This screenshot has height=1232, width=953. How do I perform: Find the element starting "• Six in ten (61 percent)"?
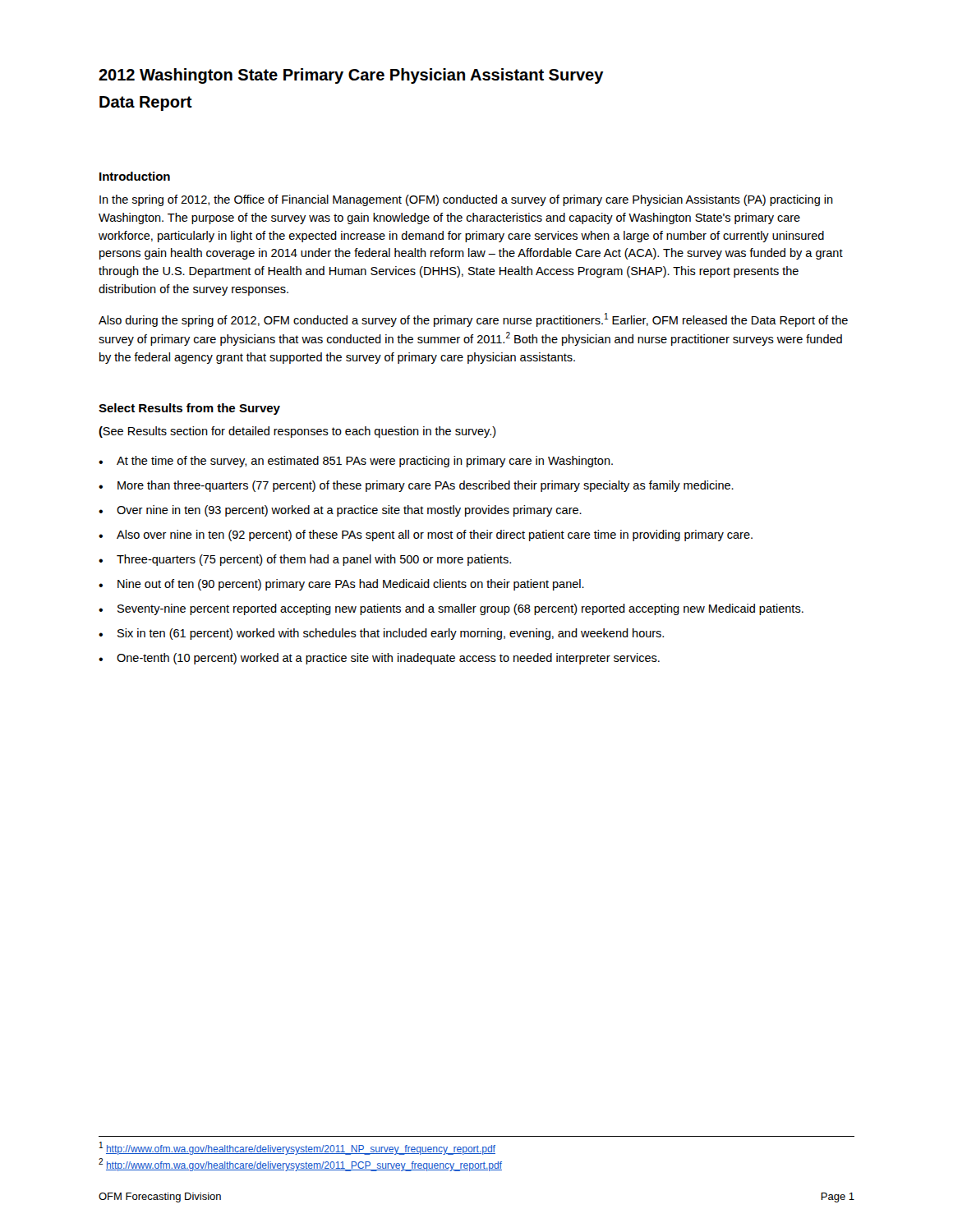pyautogui.click(x=382, y=635)
